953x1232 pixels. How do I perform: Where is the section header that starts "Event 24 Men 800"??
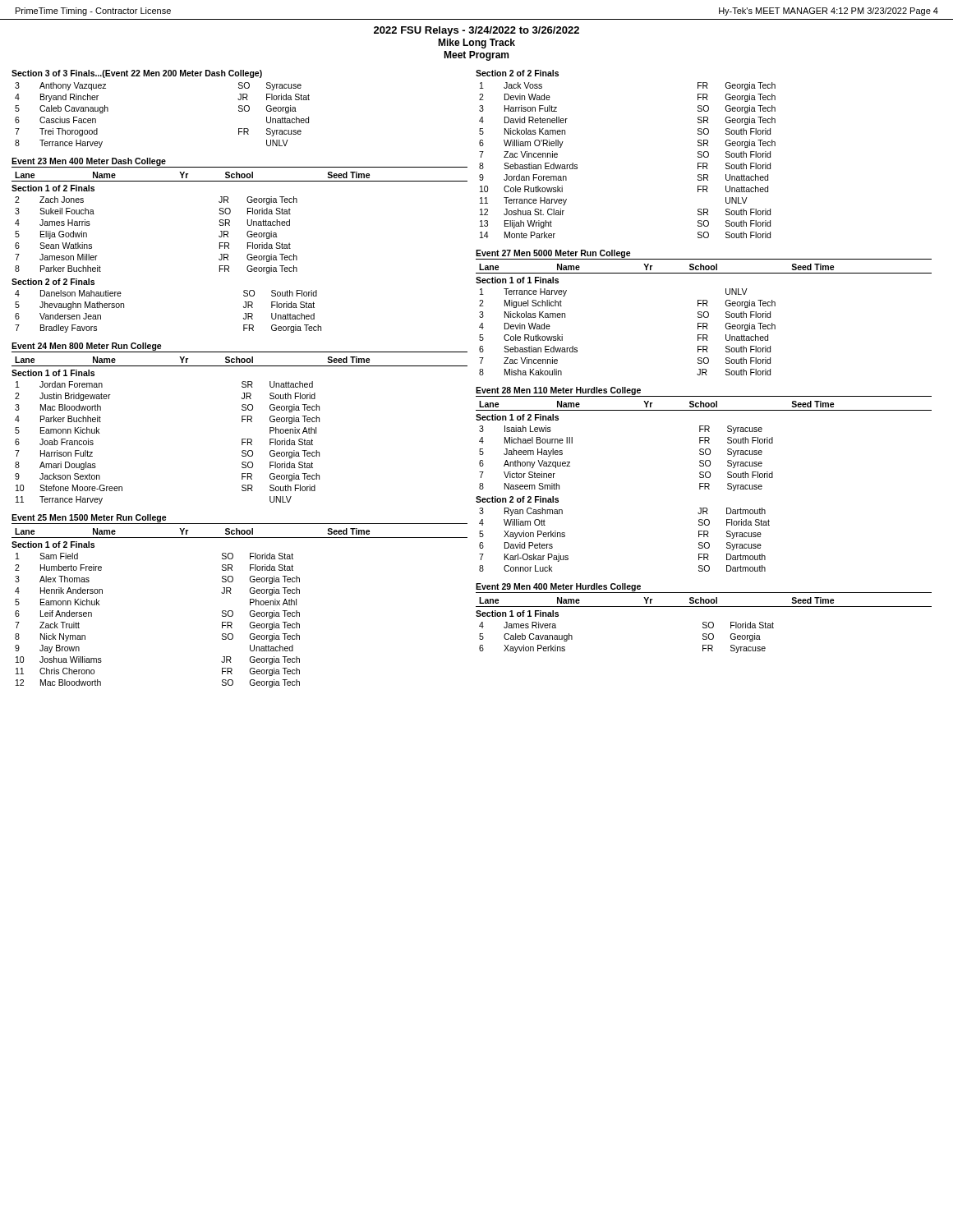[87, 346]
